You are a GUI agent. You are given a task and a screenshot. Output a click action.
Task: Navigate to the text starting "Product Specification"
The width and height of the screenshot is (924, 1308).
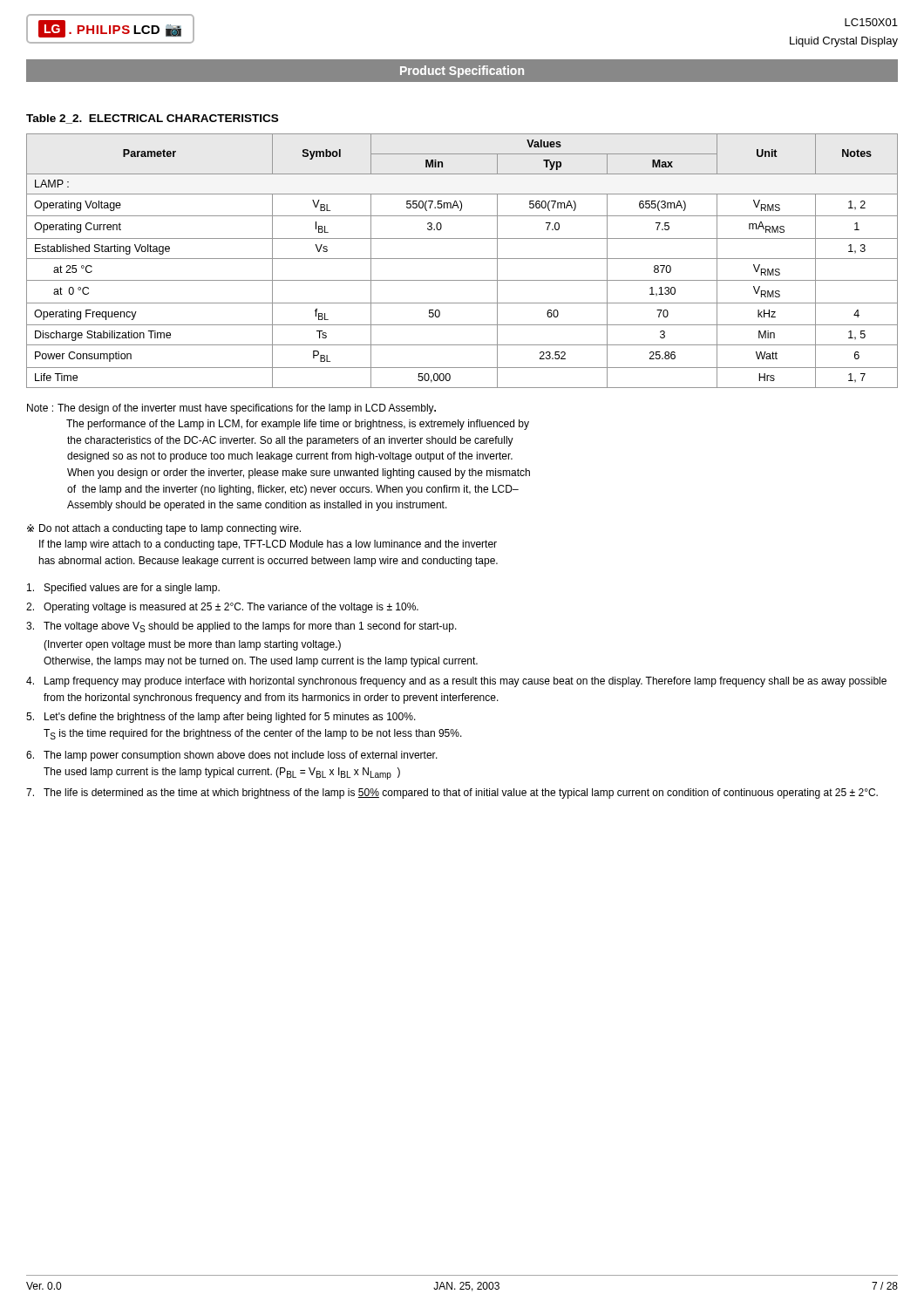462,70
